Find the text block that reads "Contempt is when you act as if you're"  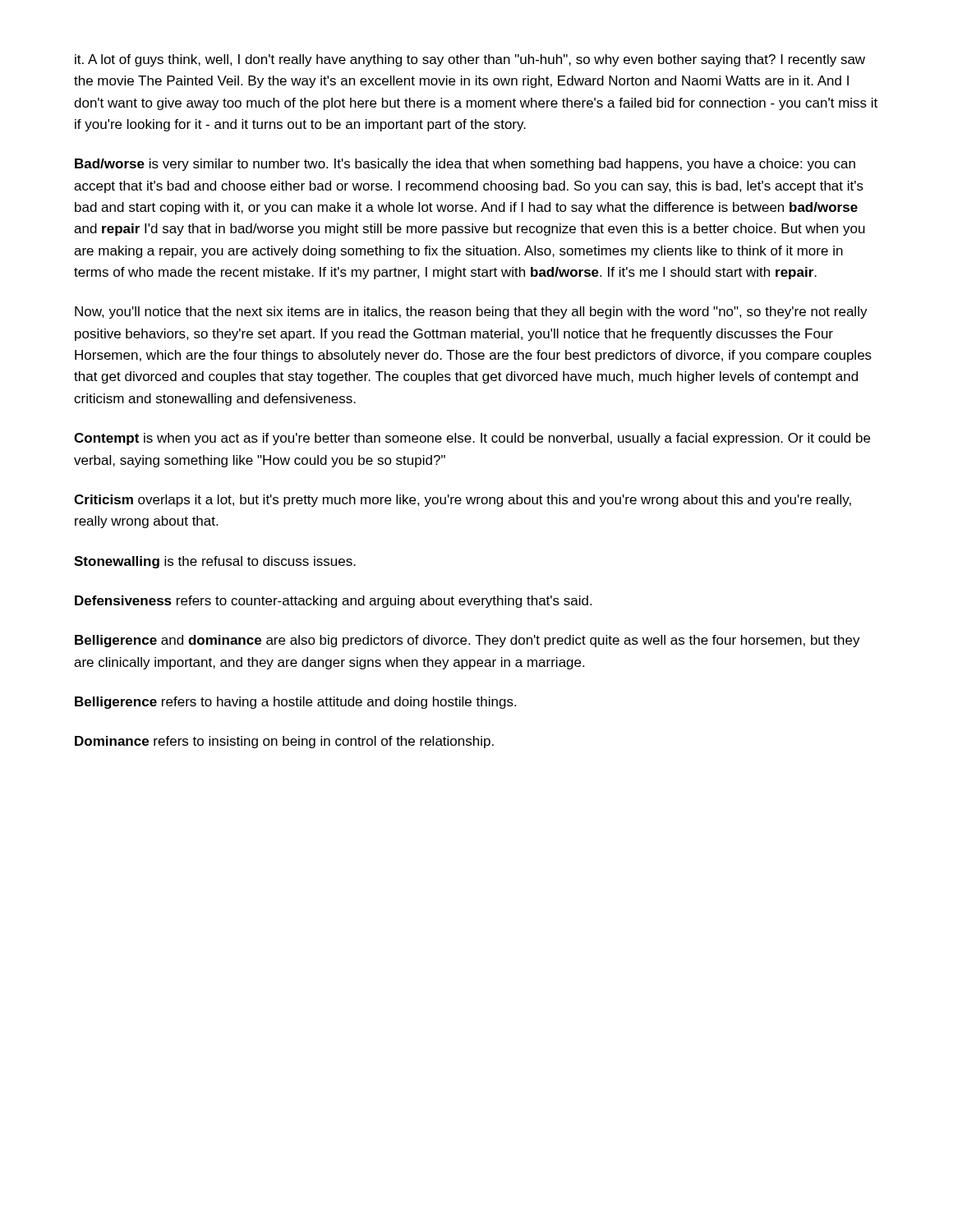[472, 449]
